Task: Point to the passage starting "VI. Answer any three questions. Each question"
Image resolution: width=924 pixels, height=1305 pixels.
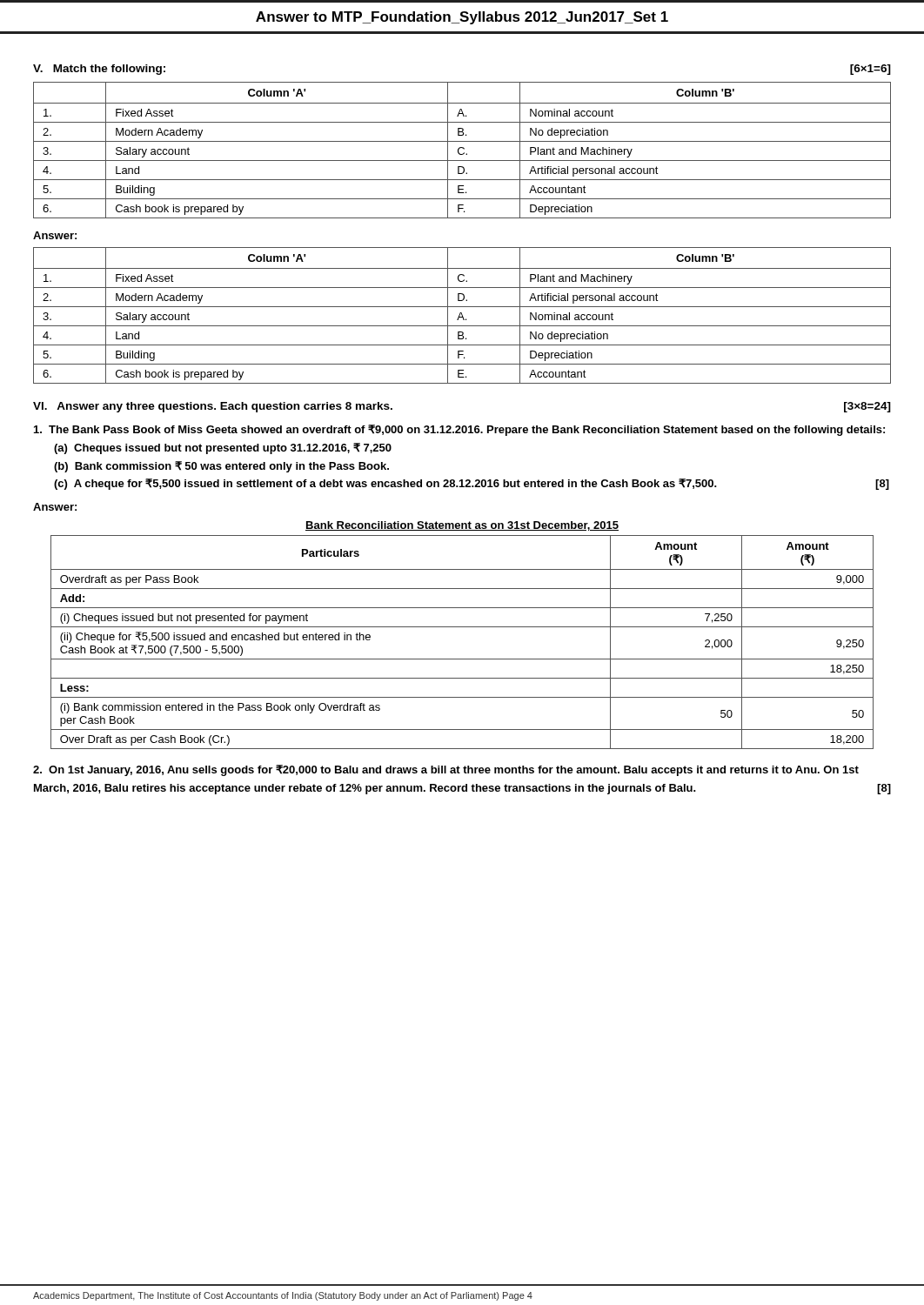Action: click(x=210, y=407)
